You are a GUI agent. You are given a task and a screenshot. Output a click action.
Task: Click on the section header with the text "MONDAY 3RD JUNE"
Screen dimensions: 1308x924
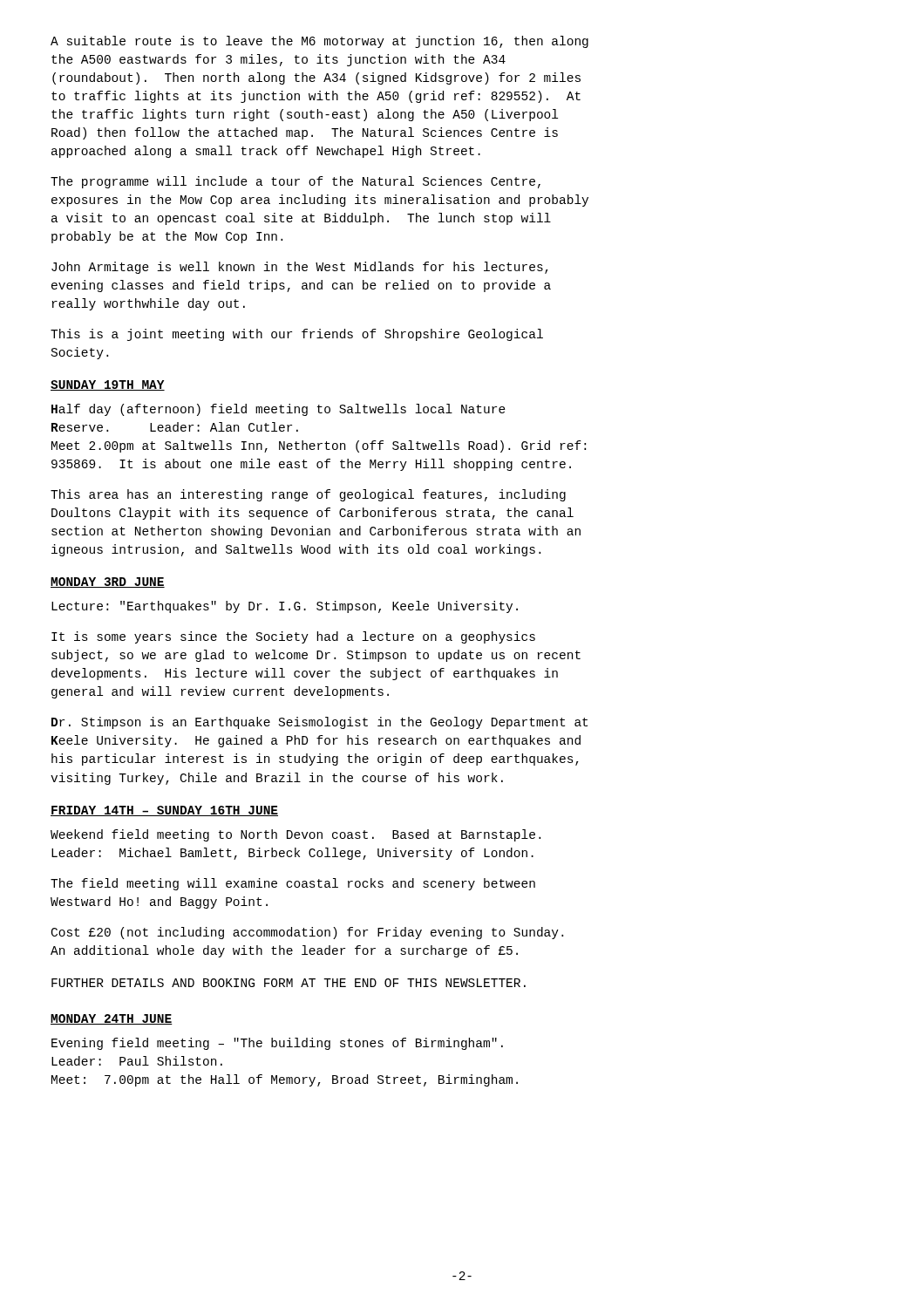107,583
